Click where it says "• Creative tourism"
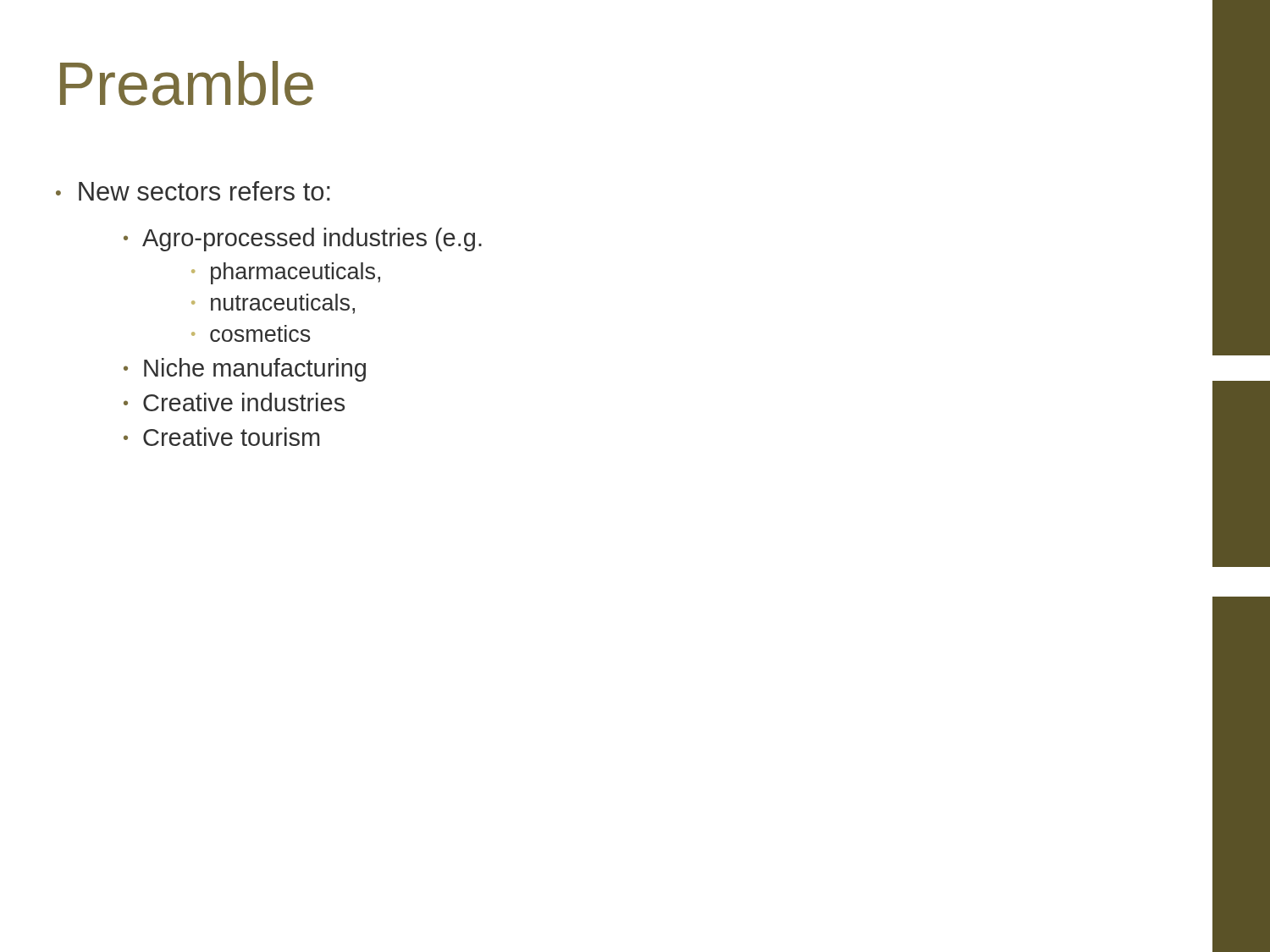 click(222, 438)
